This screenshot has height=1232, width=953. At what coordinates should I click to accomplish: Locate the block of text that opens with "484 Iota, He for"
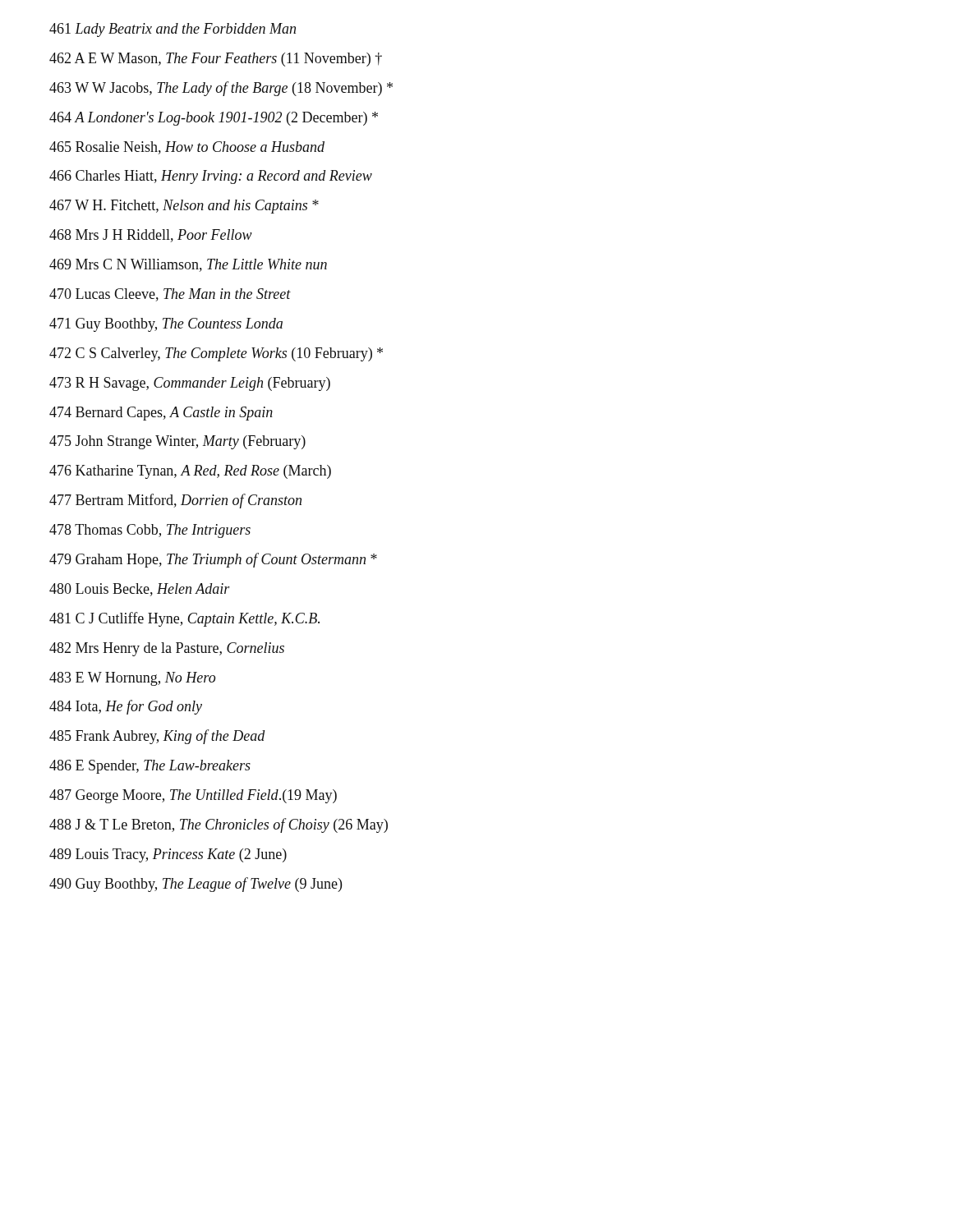(x=126, y=707)
